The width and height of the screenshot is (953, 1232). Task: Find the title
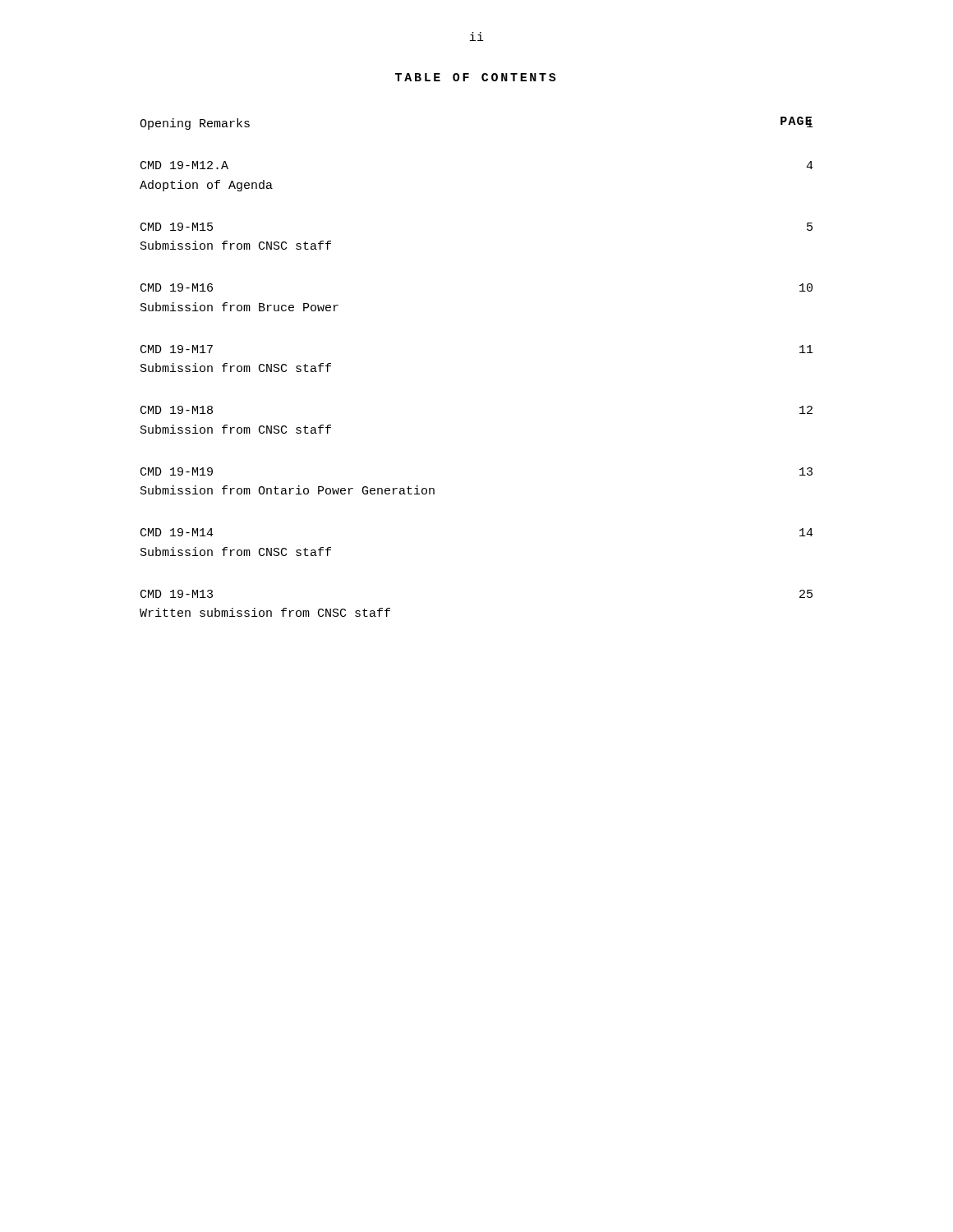point(476,78)
